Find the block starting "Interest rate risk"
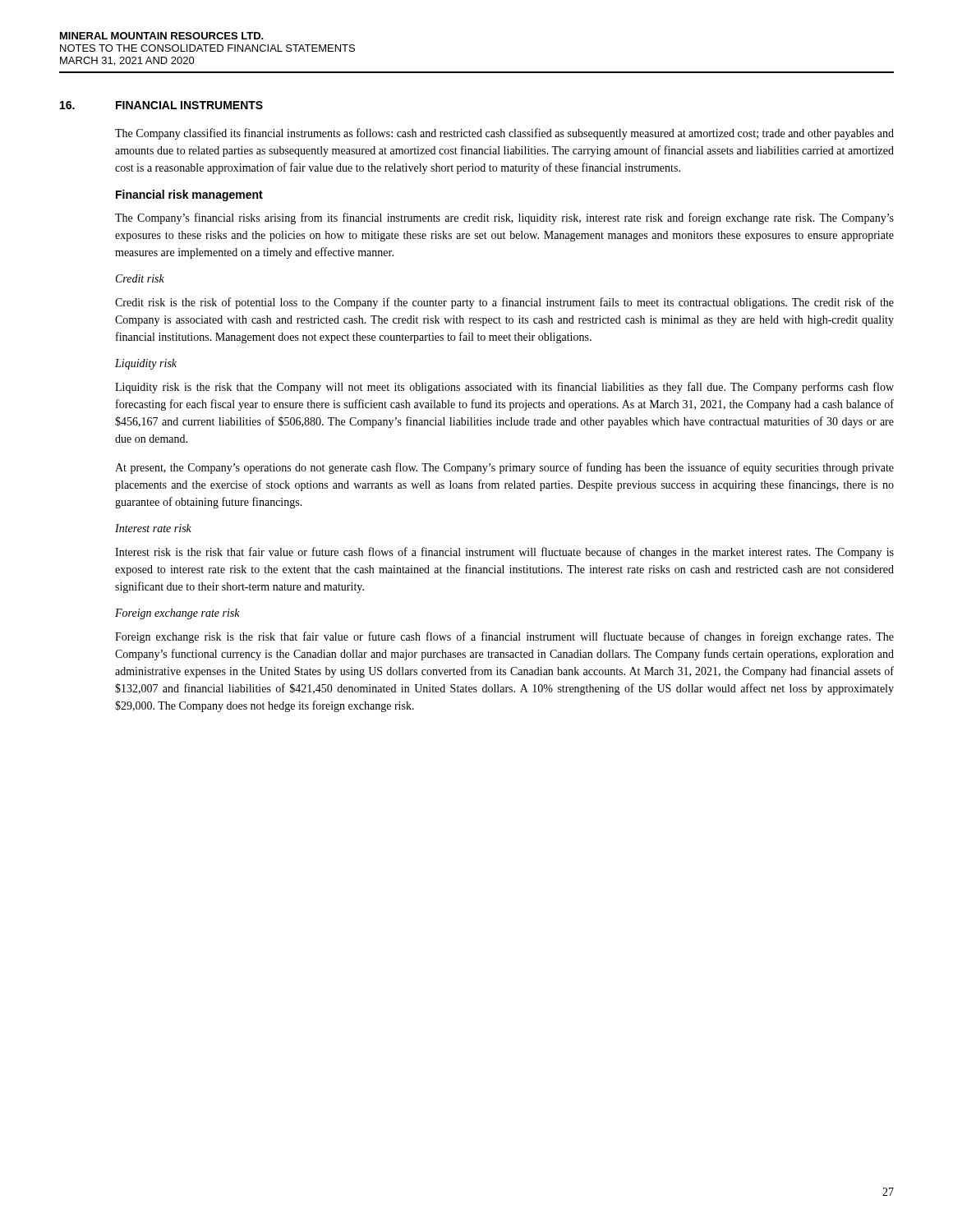Viewport: 953px width, 1232px height. click(153, 529)
